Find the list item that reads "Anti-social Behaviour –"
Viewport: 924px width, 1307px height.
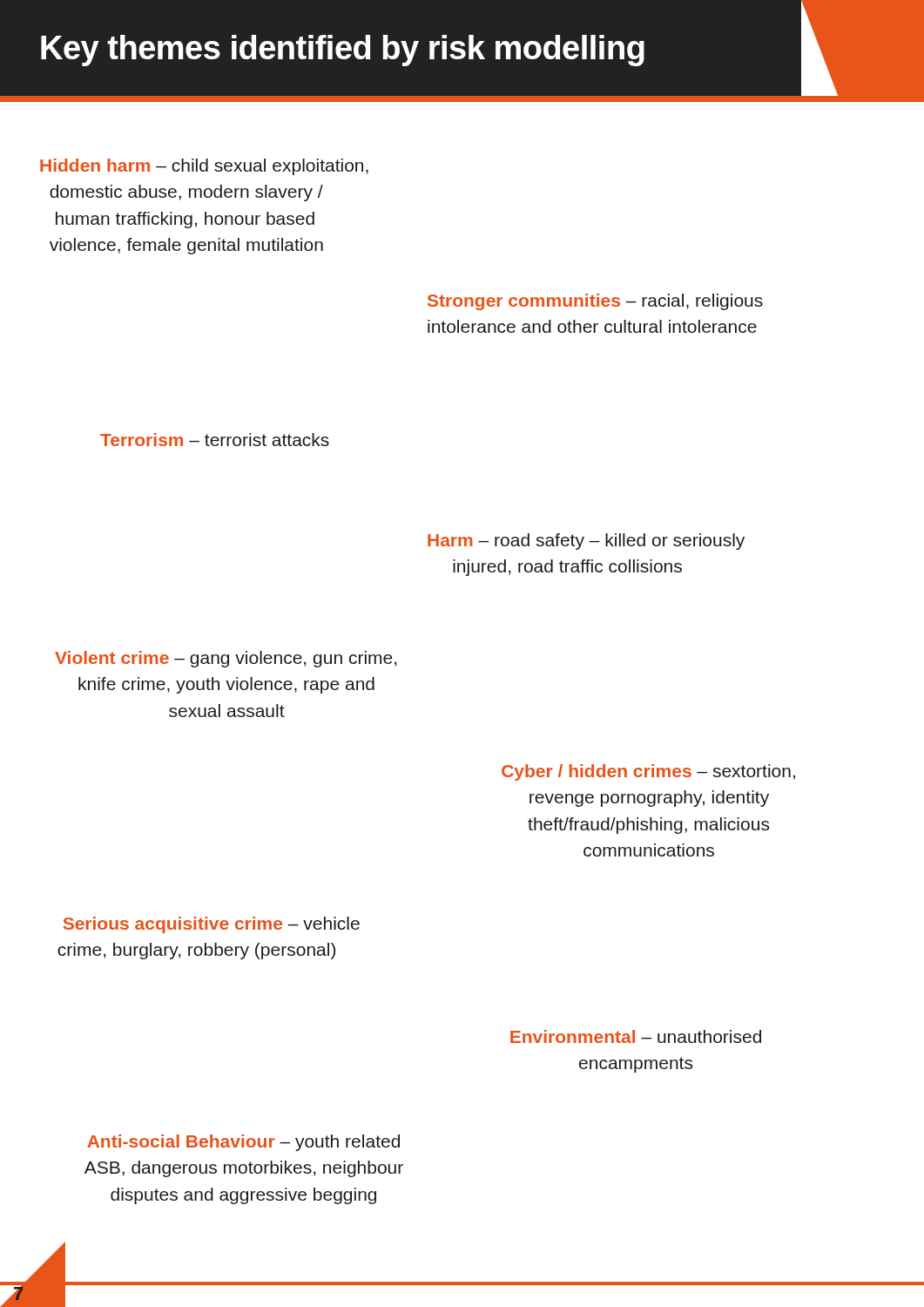coord(244,1167)
